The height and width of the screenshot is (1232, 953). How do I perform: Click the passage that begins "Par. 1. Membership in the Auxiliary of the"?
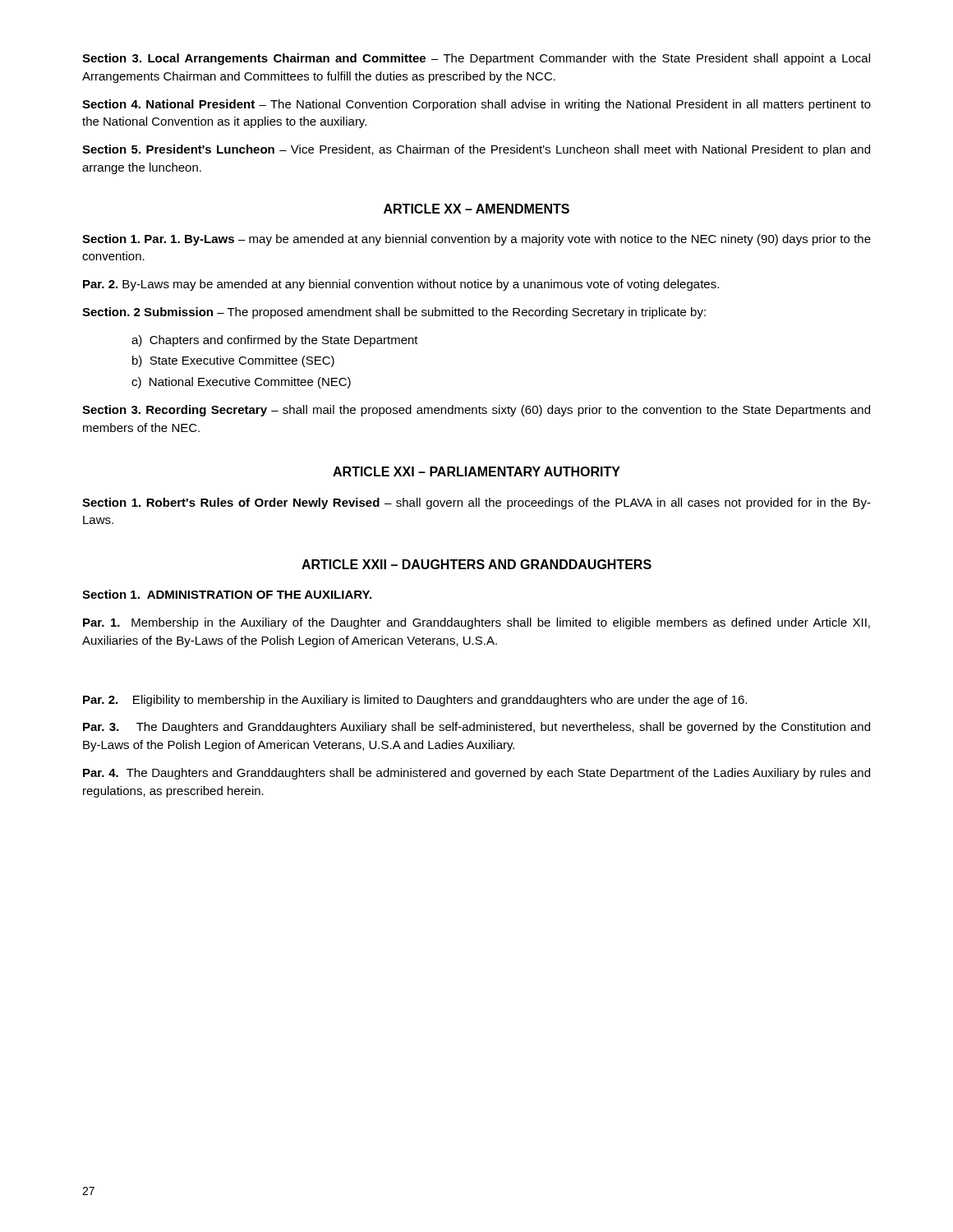tap(476, 631)
